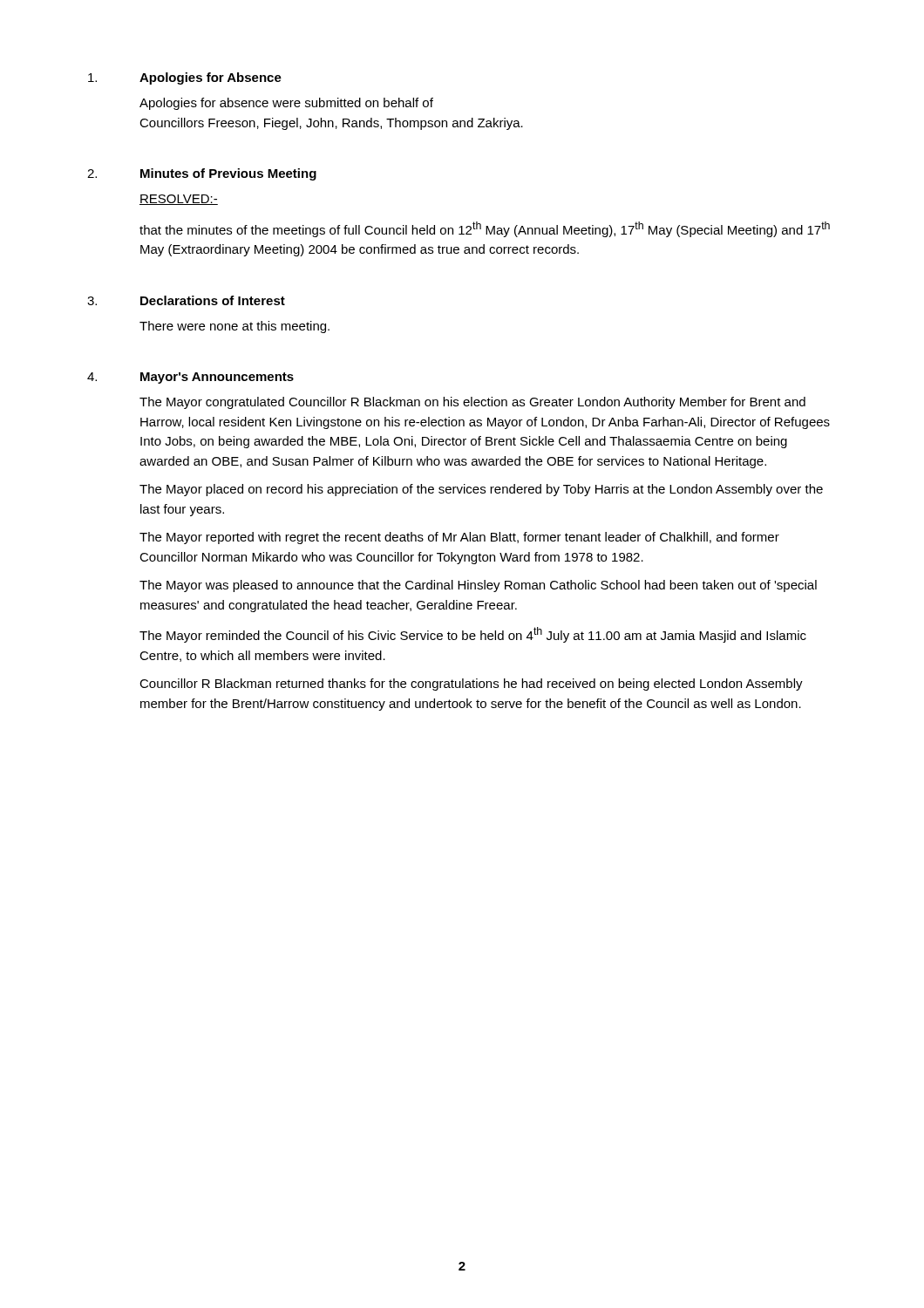Locate the text block that reads "Councillor R Blackman returned thanks for the"

[471, 693]
